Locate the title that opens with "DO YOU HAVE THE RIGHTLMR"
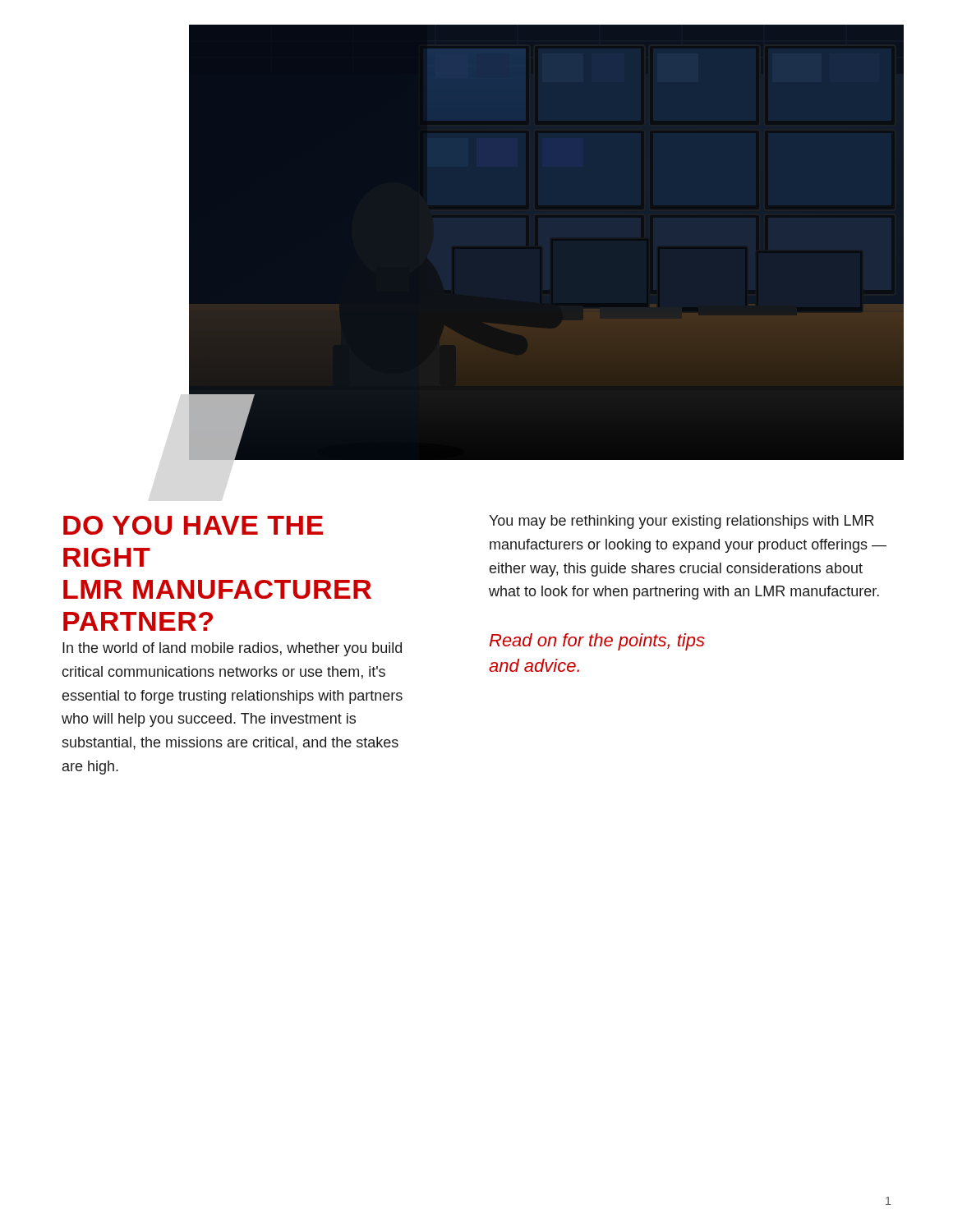 click(x=234, y=573)
